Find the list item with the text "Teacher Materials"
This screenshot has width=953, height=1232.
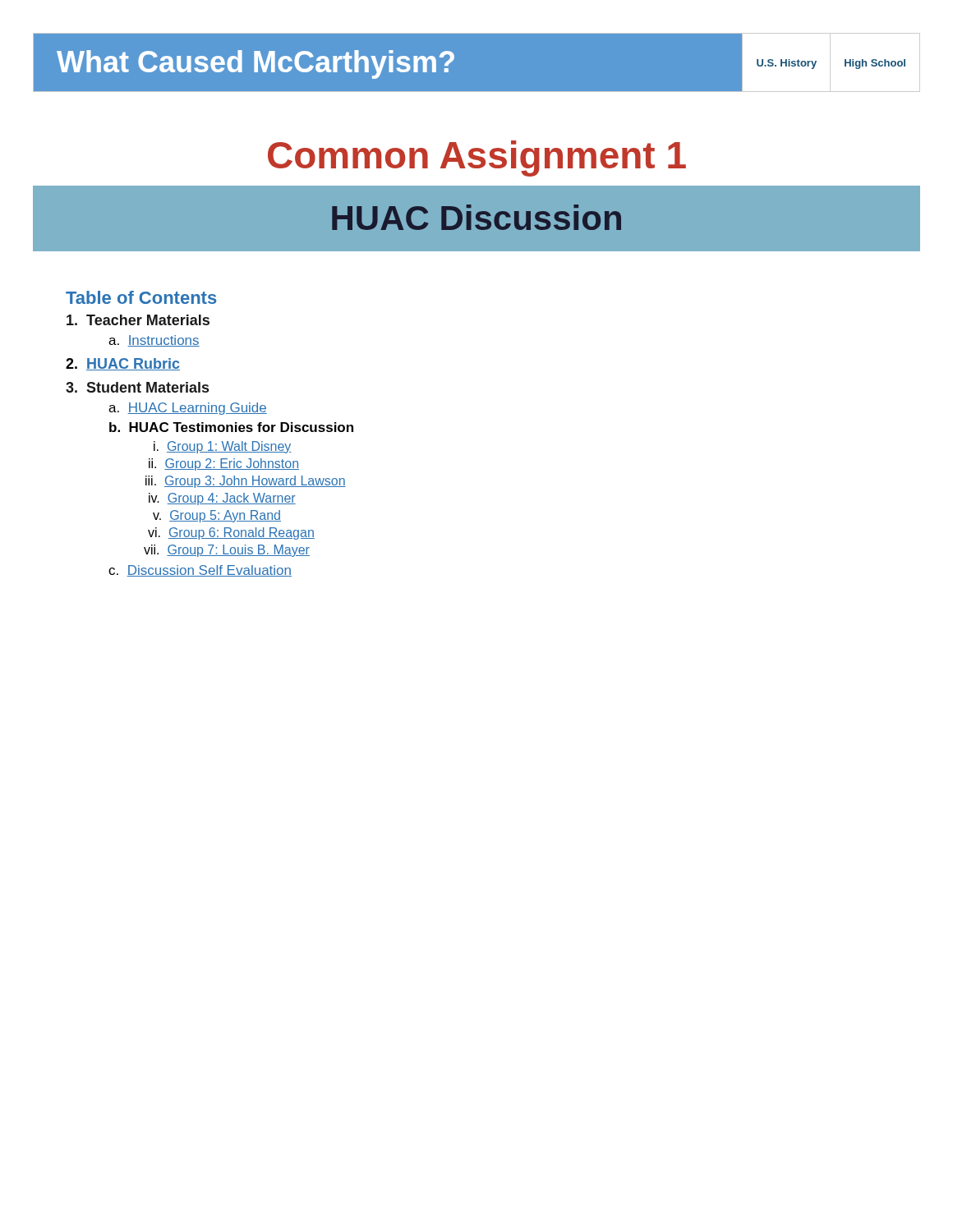tap(138, 320)
